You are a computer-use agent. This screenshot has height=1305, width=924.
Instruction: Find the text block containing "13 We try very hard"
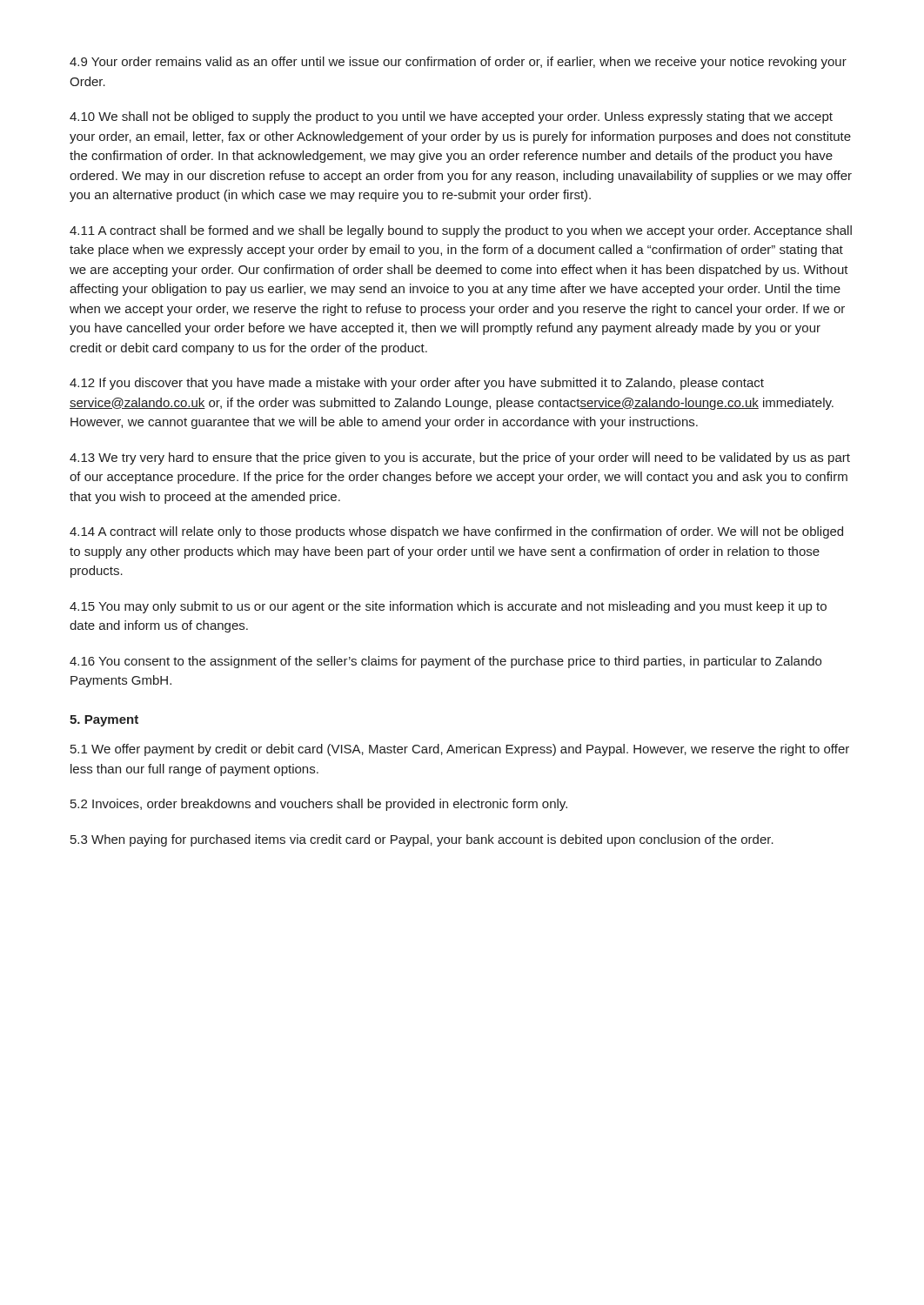click(x=460, y=476)
